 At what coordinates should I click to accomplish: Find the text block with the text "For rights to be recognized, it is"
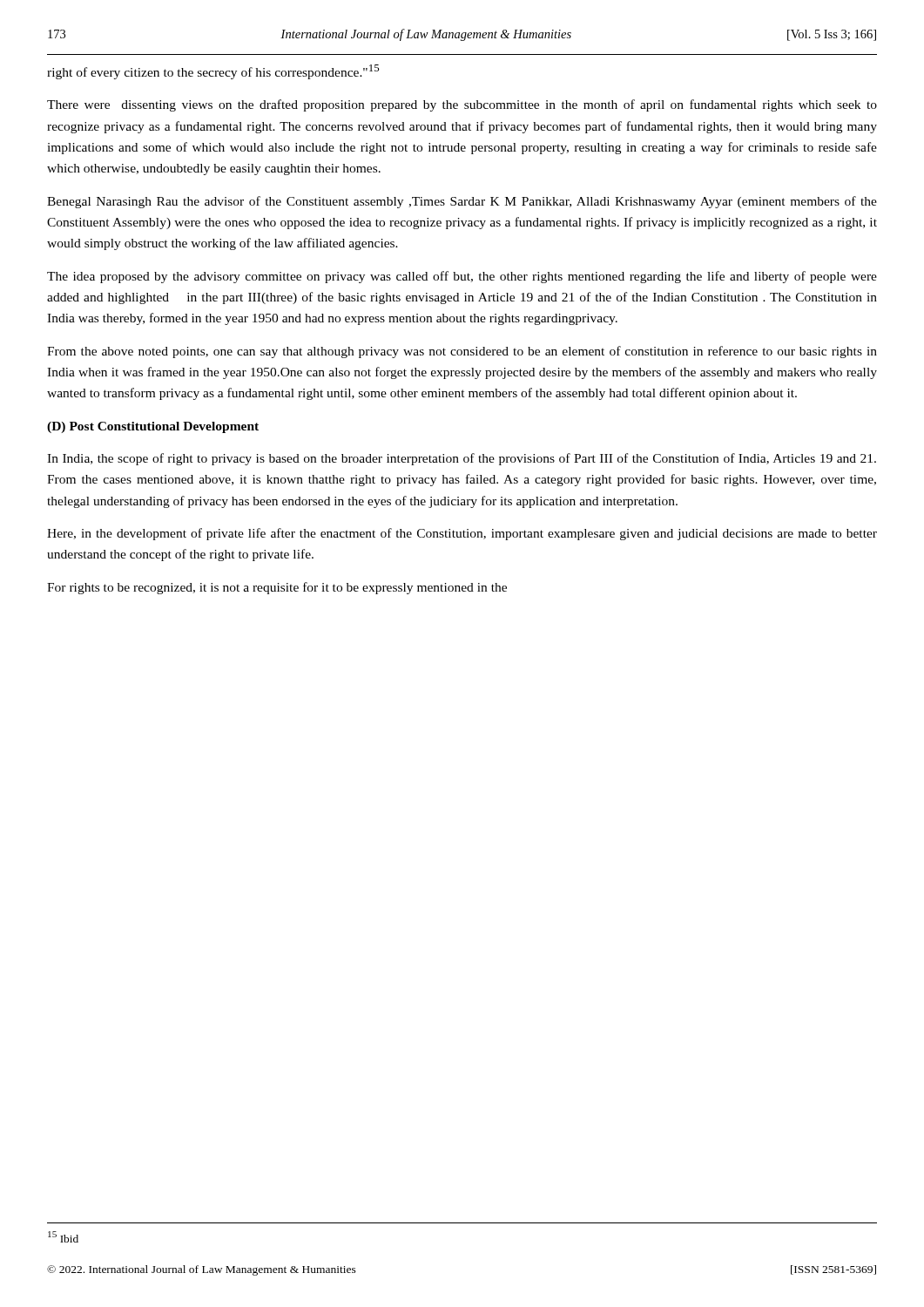[462, 587]
